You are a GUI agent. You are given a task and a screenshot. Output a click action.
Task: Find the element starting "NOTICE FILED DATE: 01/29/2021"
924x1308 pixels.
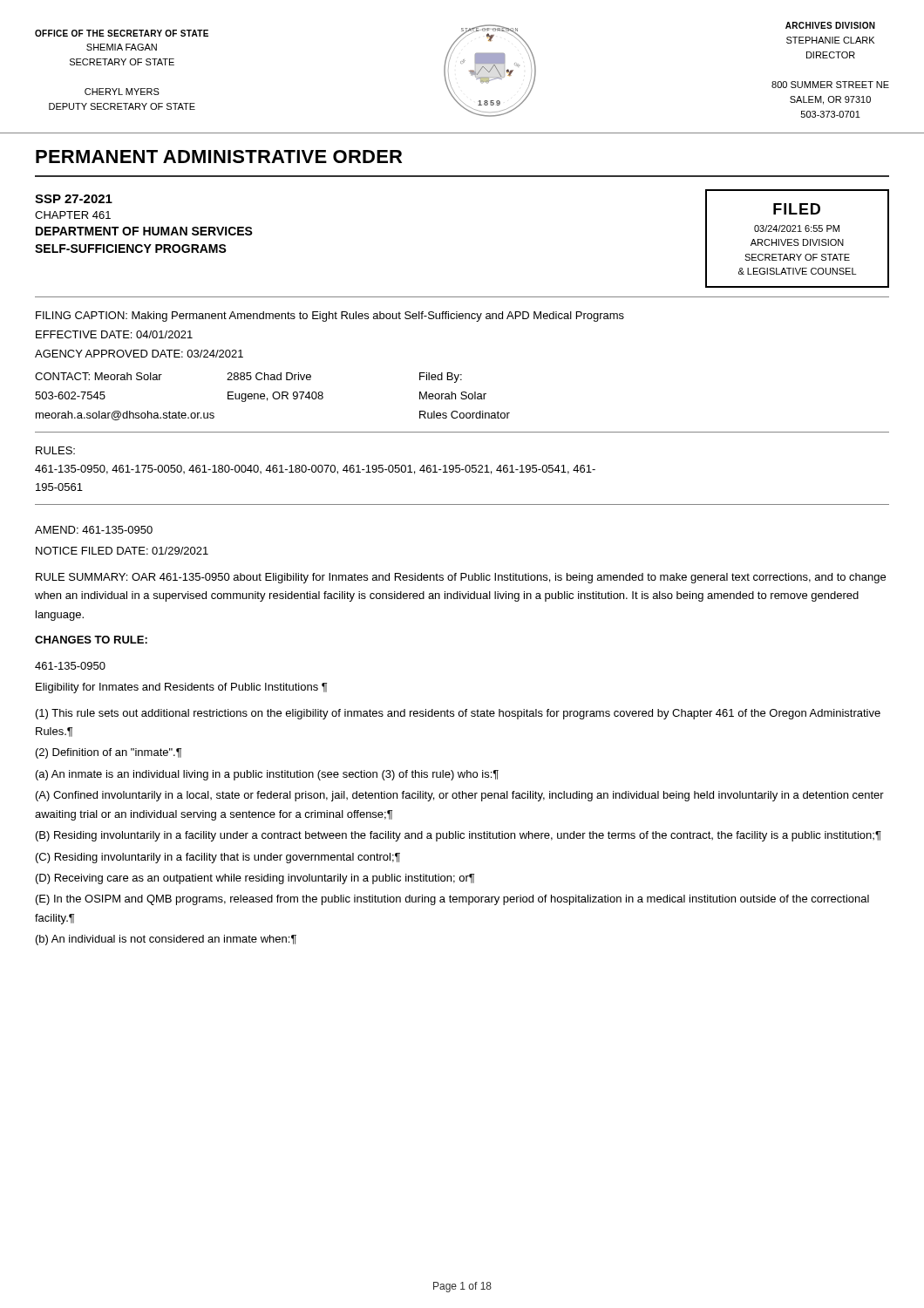tap(122, 551)
